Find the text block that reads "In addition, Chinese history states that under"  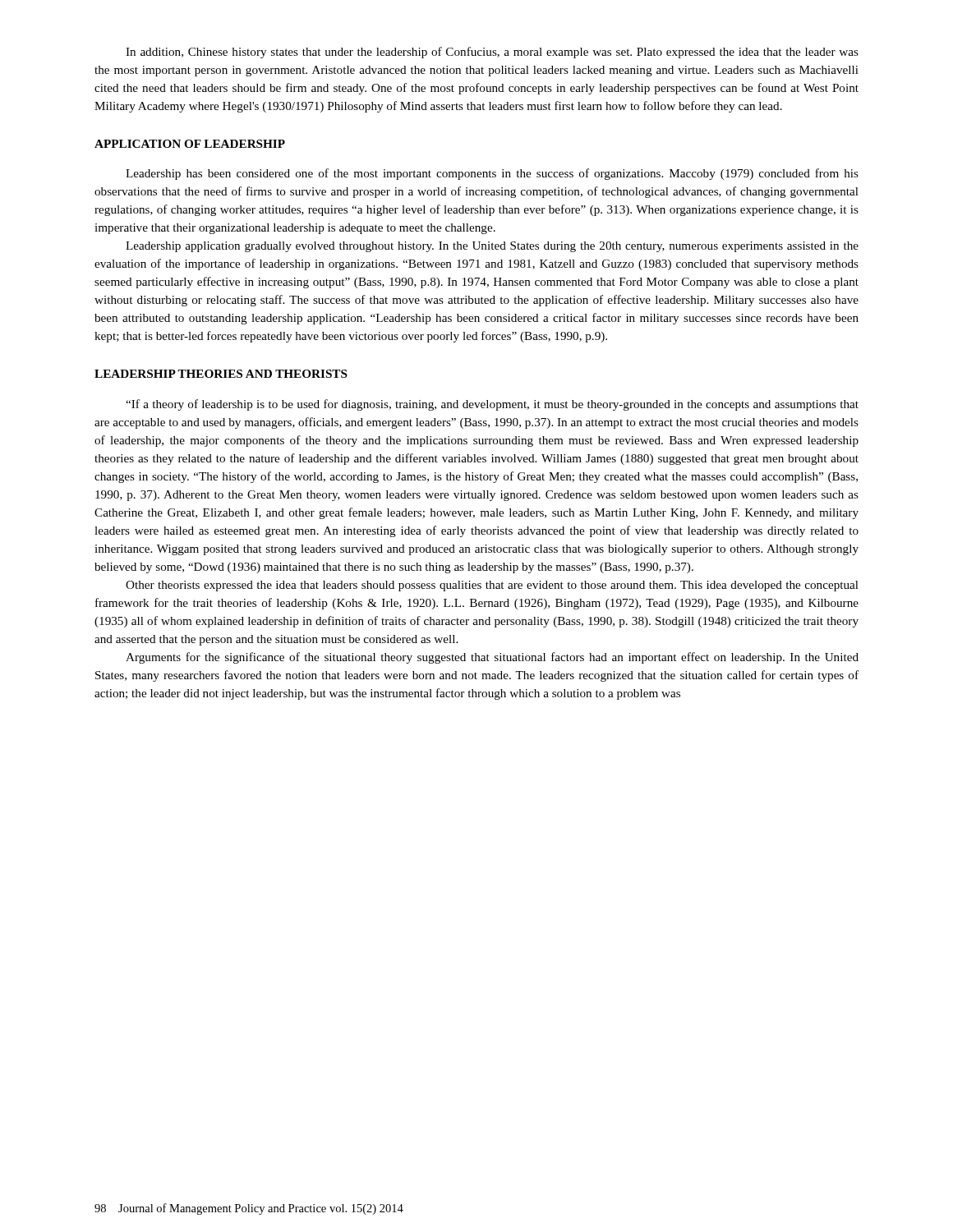click(x=476, y=79)
